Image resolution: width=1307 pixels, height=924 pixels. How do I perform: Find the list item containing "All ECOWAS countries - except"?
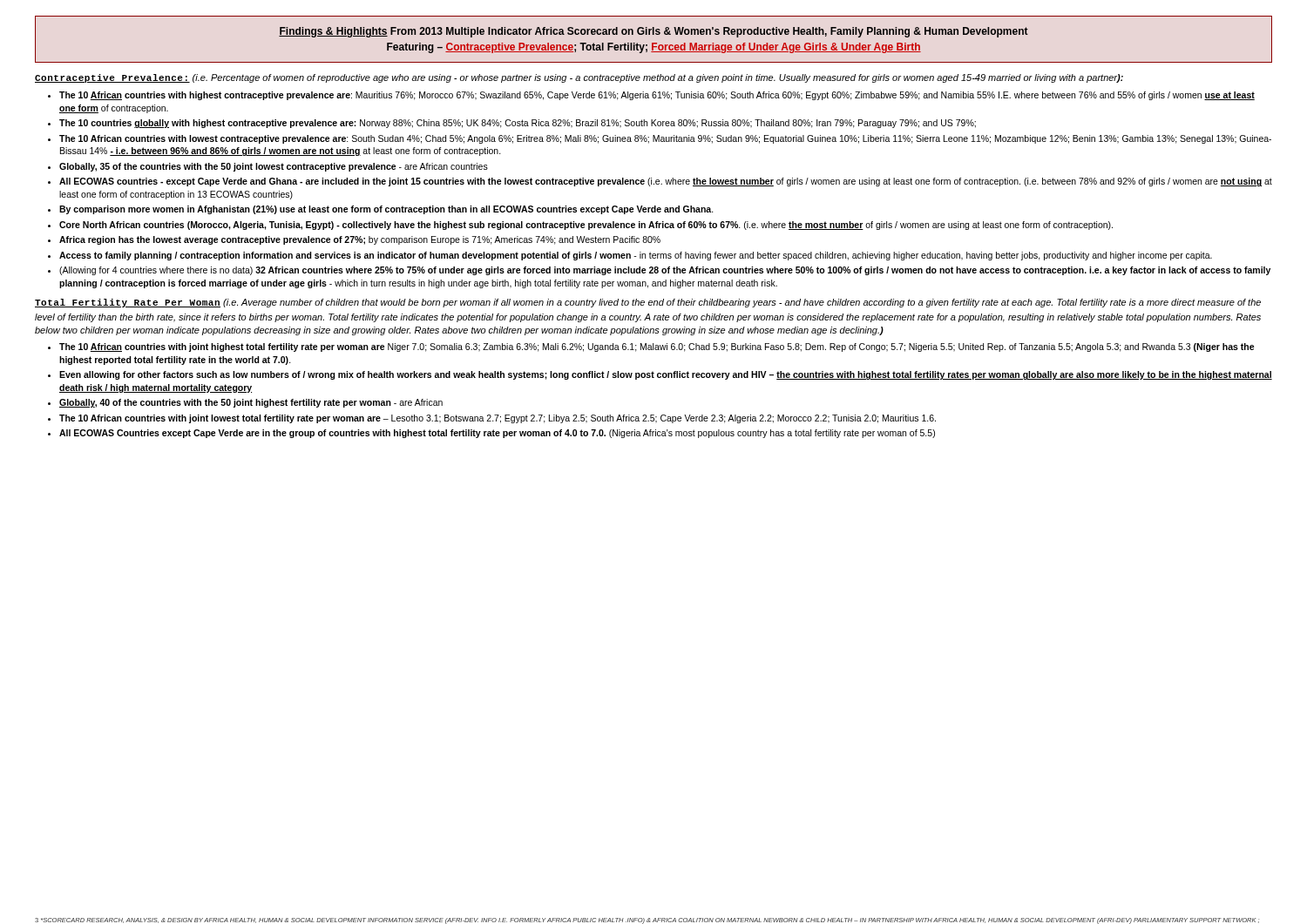point(666,188)
